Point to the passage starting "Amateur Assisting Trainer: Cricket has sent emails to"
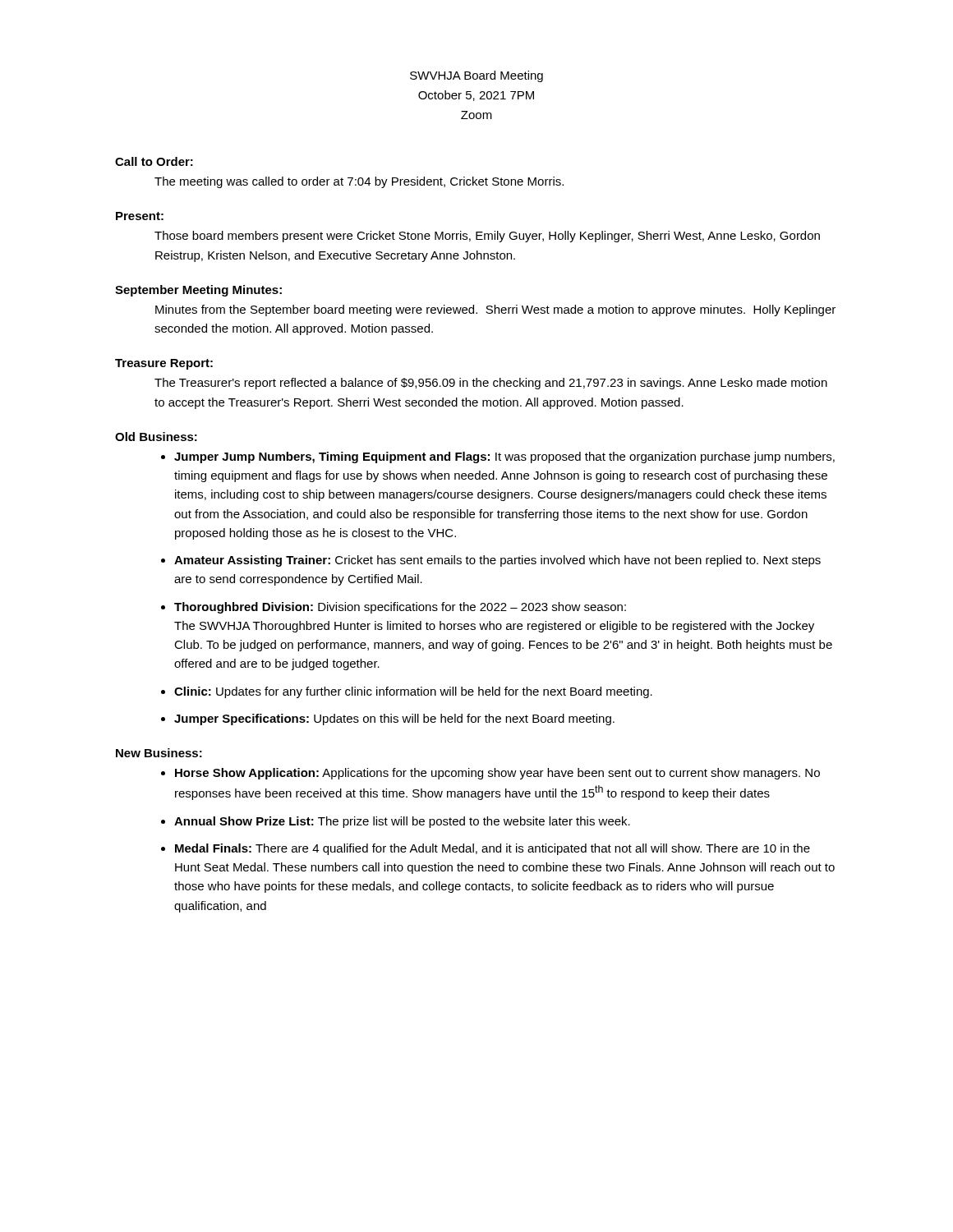953x1232 pixels. (x=498, y=569)
